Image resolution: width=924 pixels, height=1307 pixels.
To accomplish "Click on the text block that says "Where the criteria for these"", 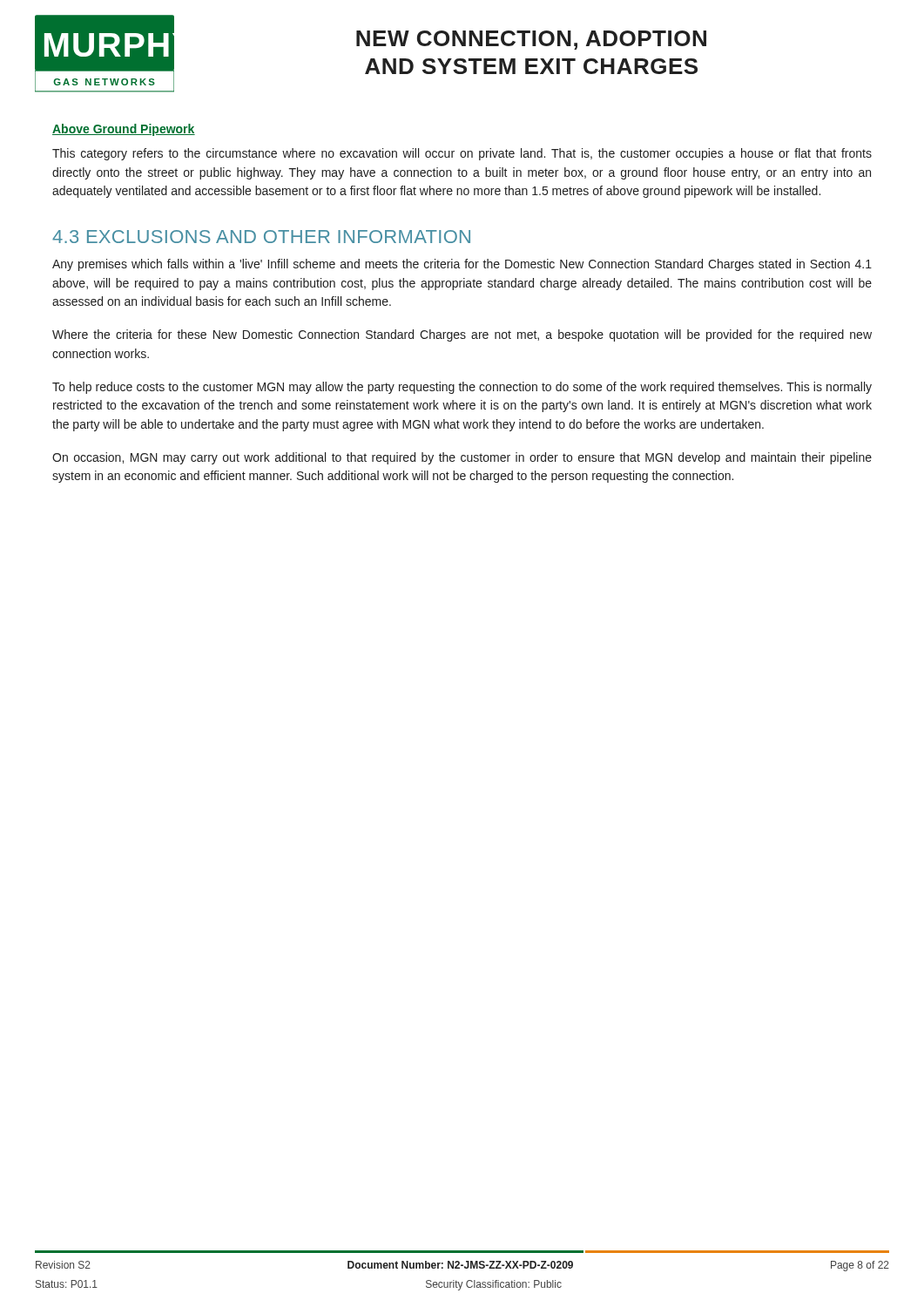I will coord(462,344).
